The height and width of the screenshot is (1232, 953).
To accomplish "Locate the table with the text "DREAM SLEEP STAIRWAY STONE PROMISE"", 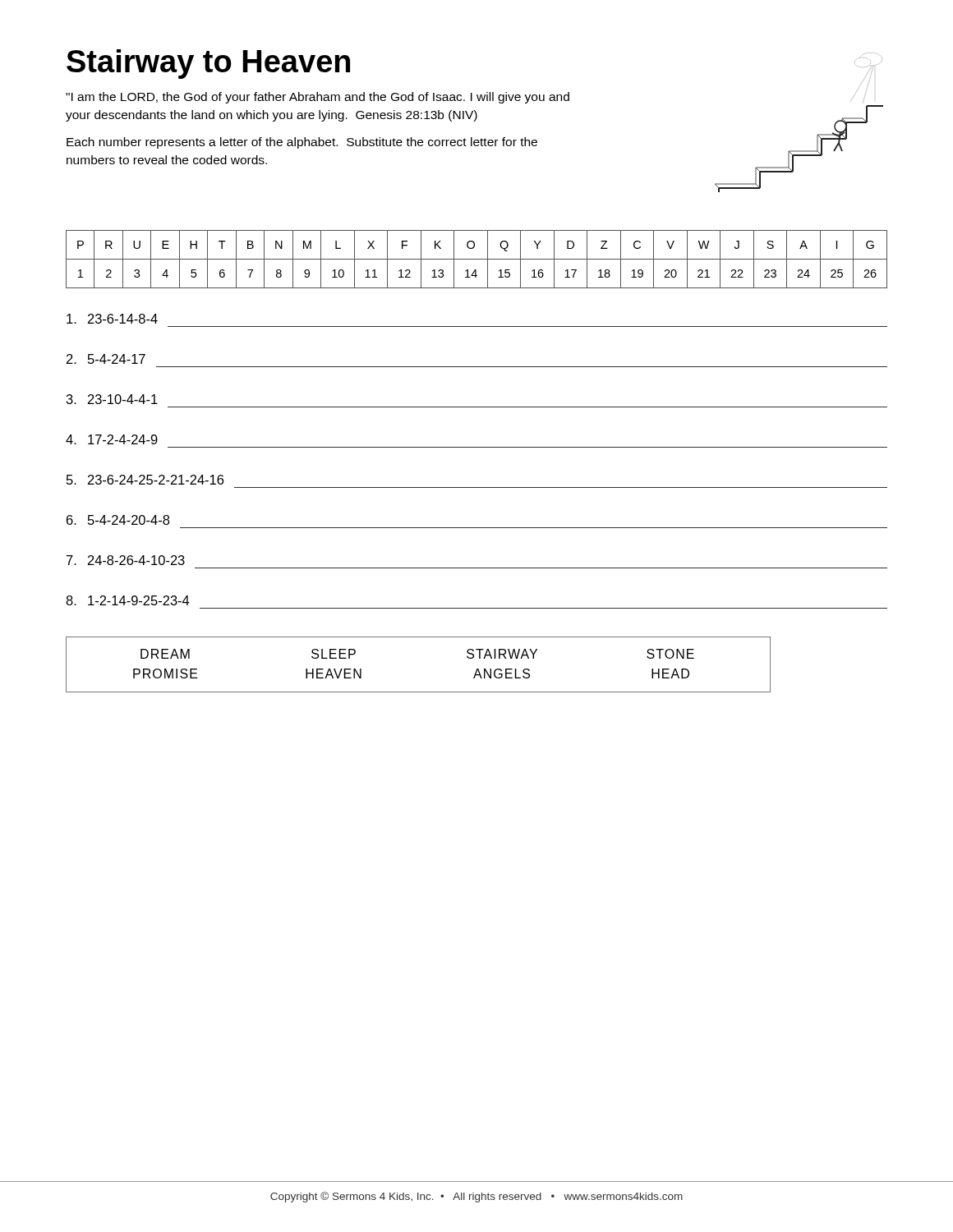I will pos(476,664).
